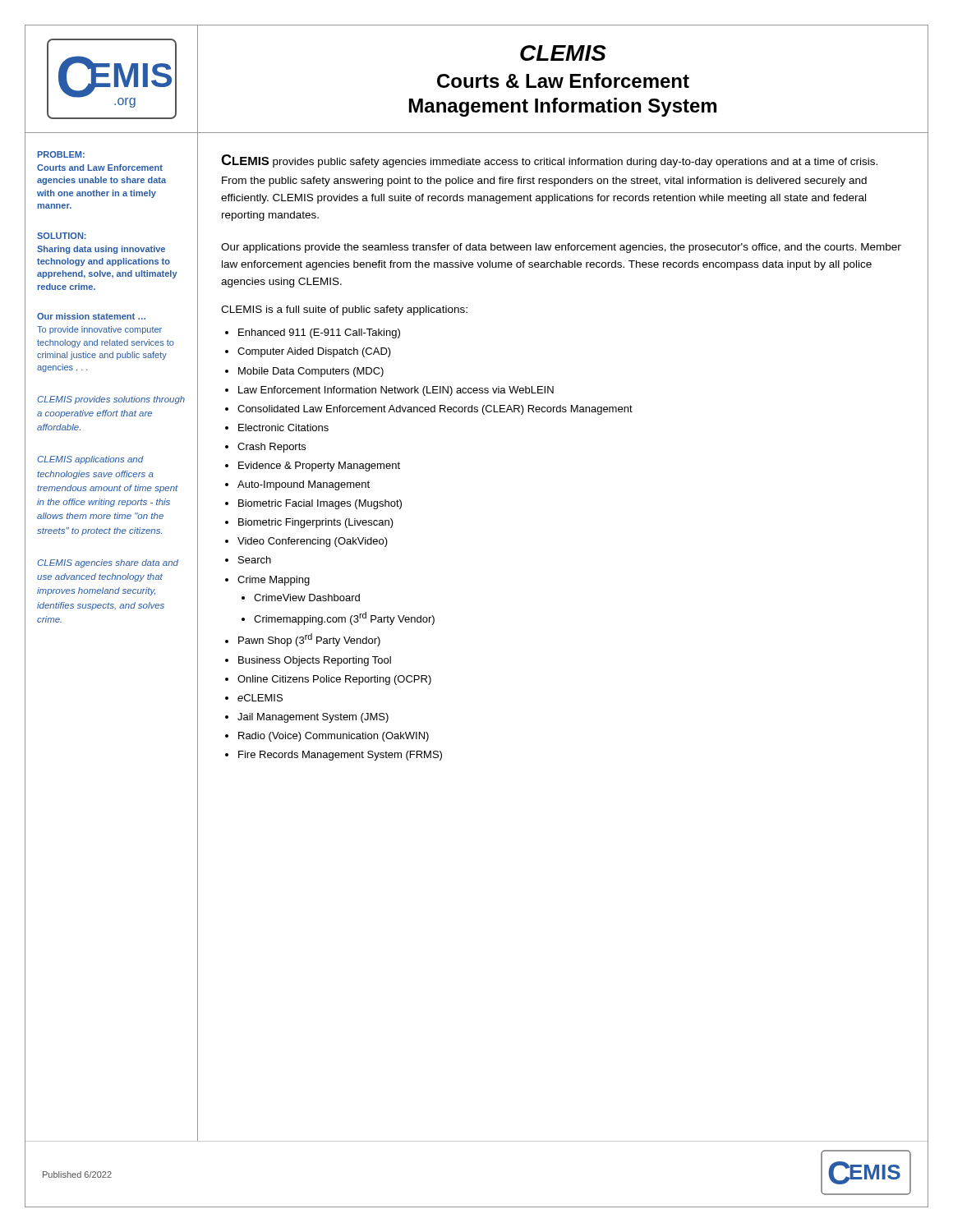Click on the list item with the text "Crime Mapping CrimeView Dashboard Crimemapping.com"
This screenshot has height=1232, width=953.
[x=274, y=581]
